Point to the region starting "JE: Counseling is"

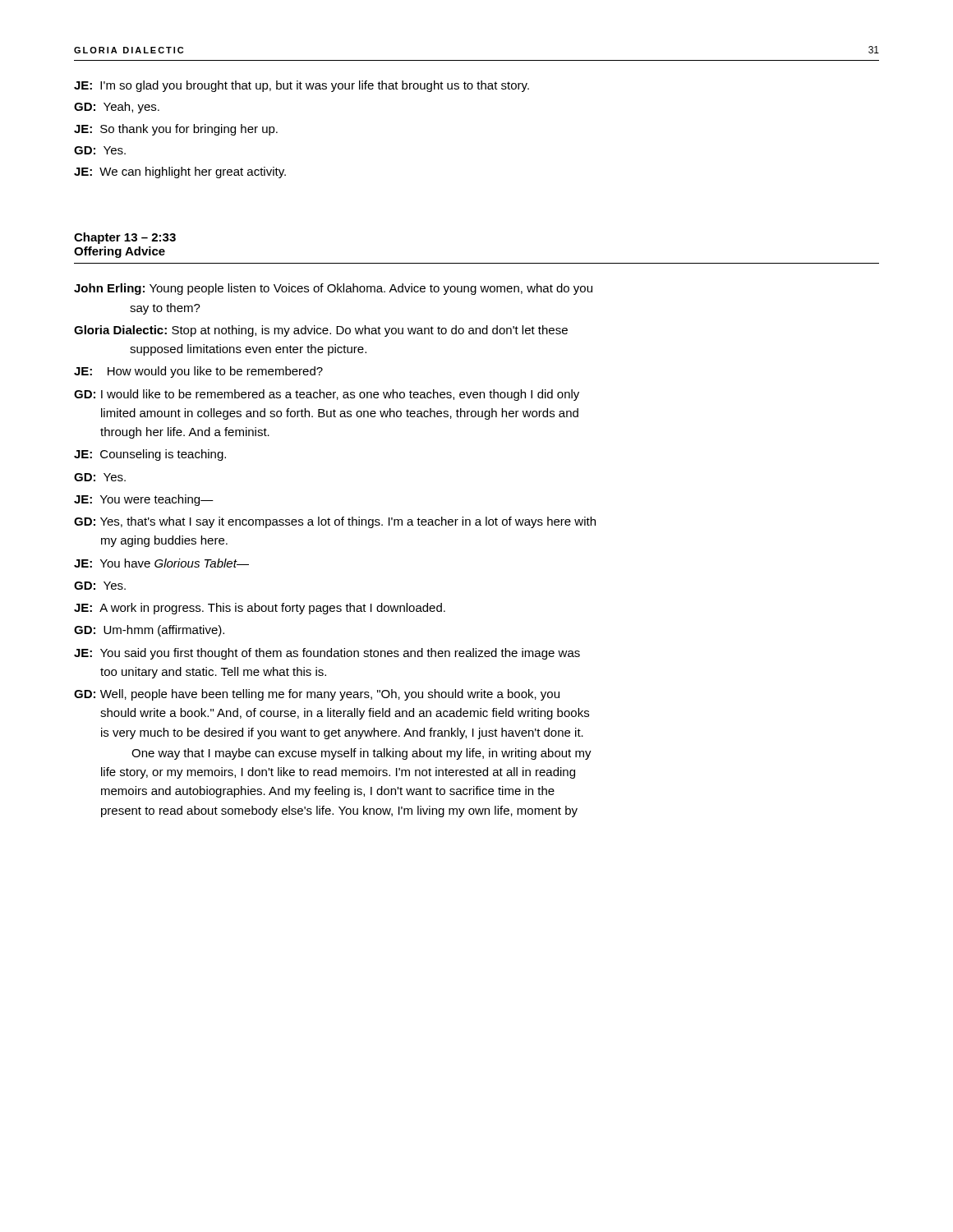[150, 455]
